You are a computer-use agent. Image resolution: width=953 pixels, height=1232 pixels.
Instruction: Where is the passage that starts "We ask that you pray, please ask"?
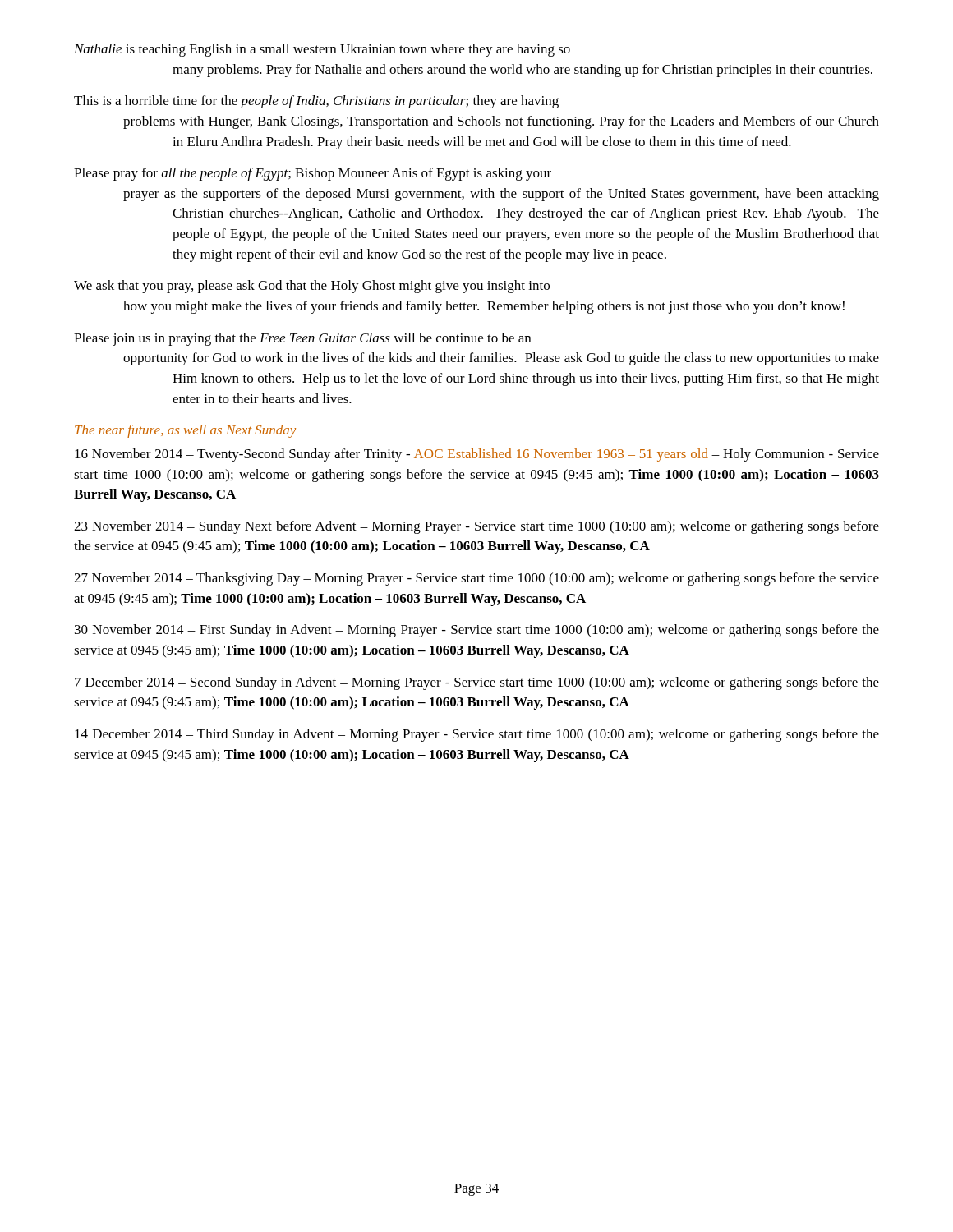point(476,297)
